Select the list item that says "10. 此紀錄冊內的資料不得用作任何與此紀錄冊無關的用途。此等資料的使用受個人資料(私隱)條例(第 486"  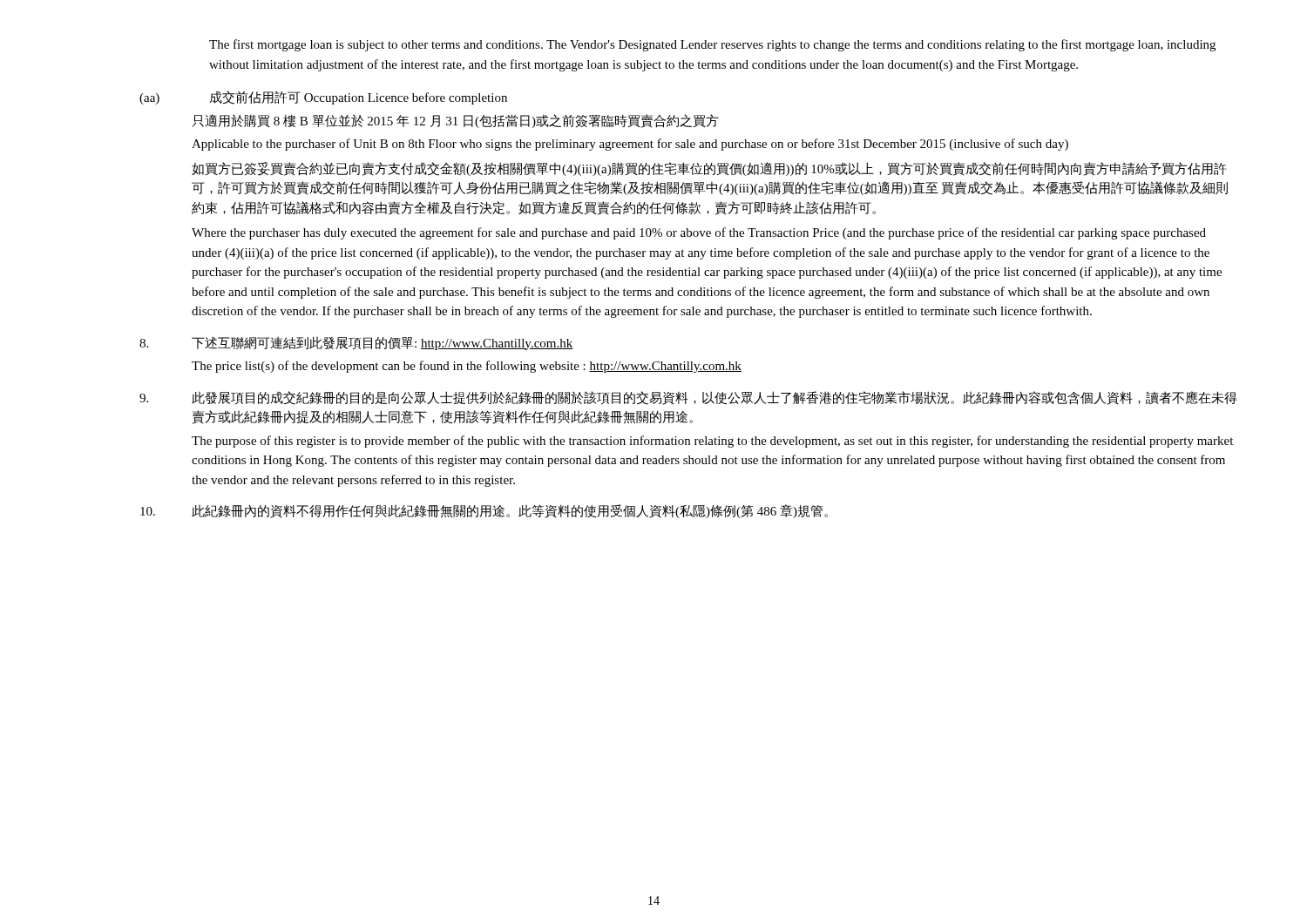point(688,511)
